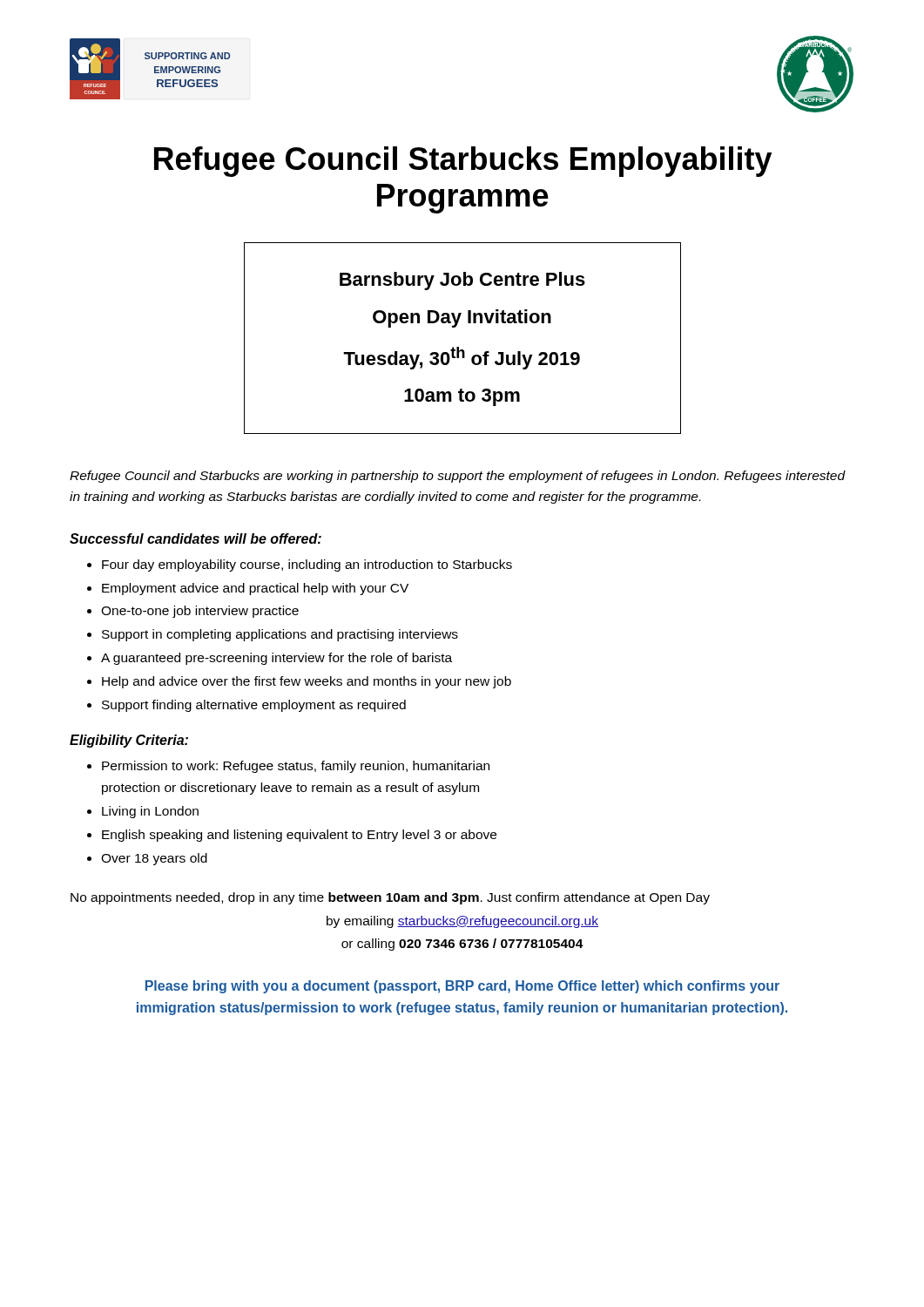Locate the text starting "English speaking and listening equivalent to"
Image resolution: width=924 pixels, height=1307 pixels.
click(299, 834)
